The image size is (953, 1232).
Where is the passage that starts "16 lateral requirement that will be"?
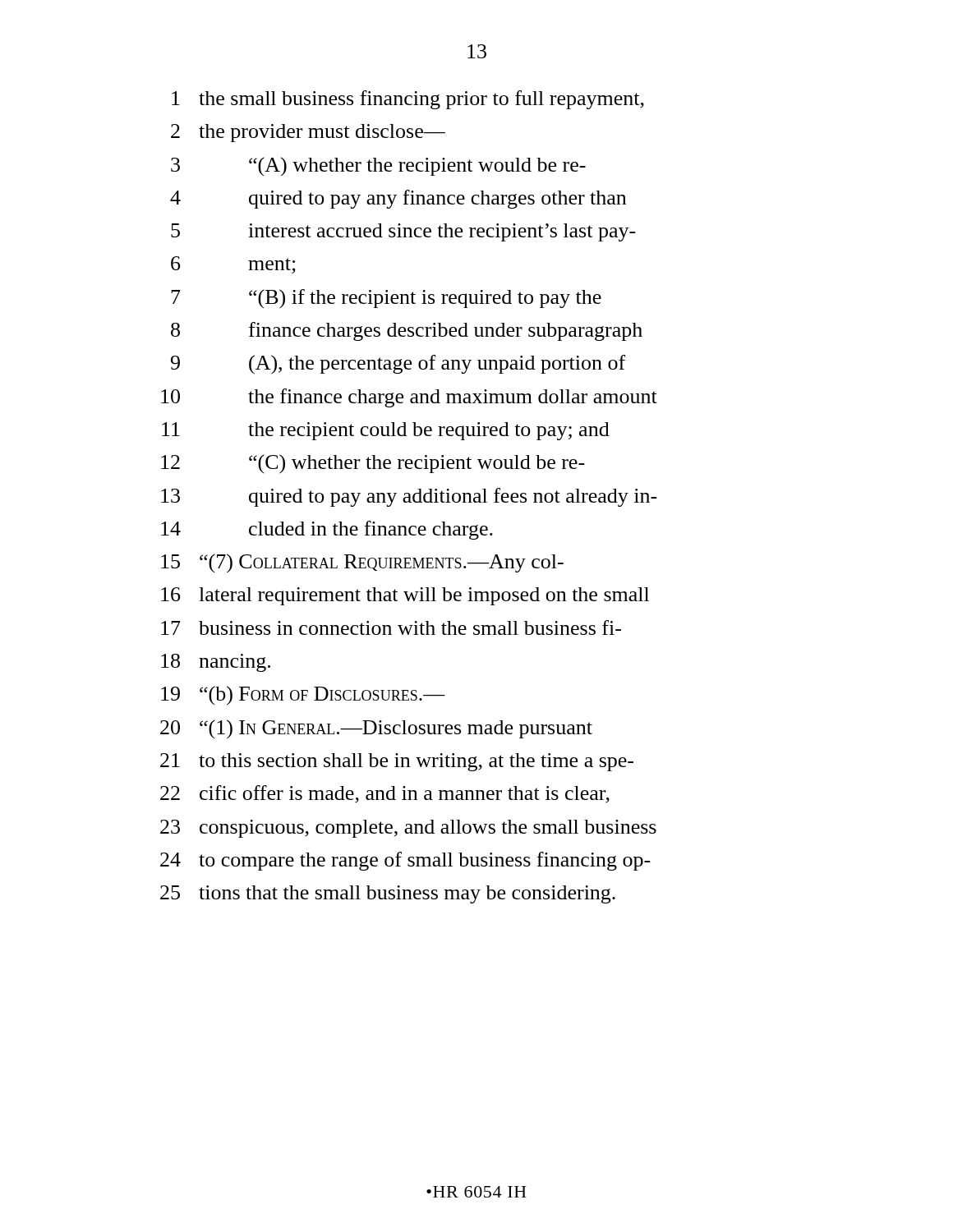(x=485, y=595)
